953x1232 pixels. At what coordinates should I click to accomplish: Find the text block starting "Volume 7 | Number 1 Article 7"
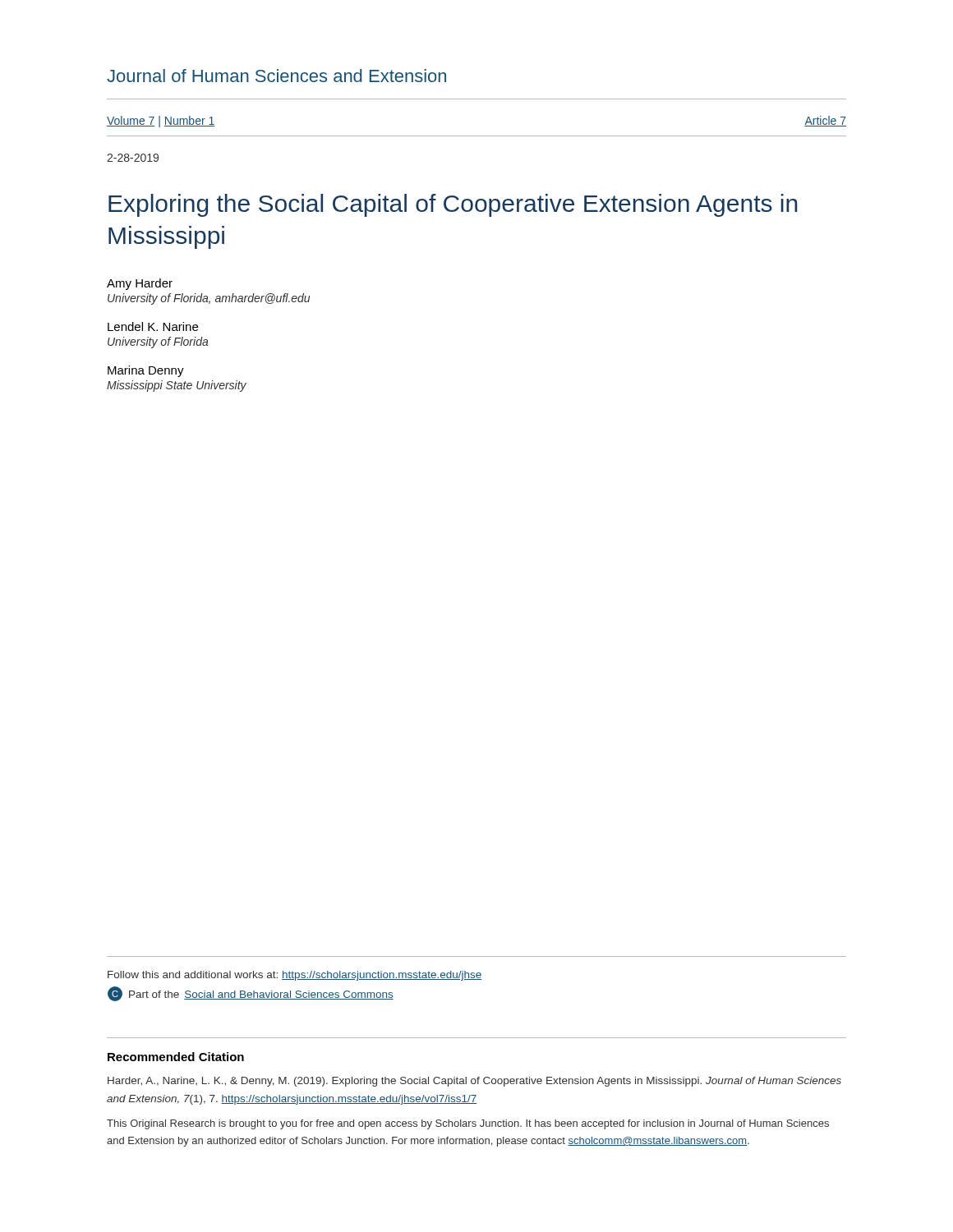point(159,121)
